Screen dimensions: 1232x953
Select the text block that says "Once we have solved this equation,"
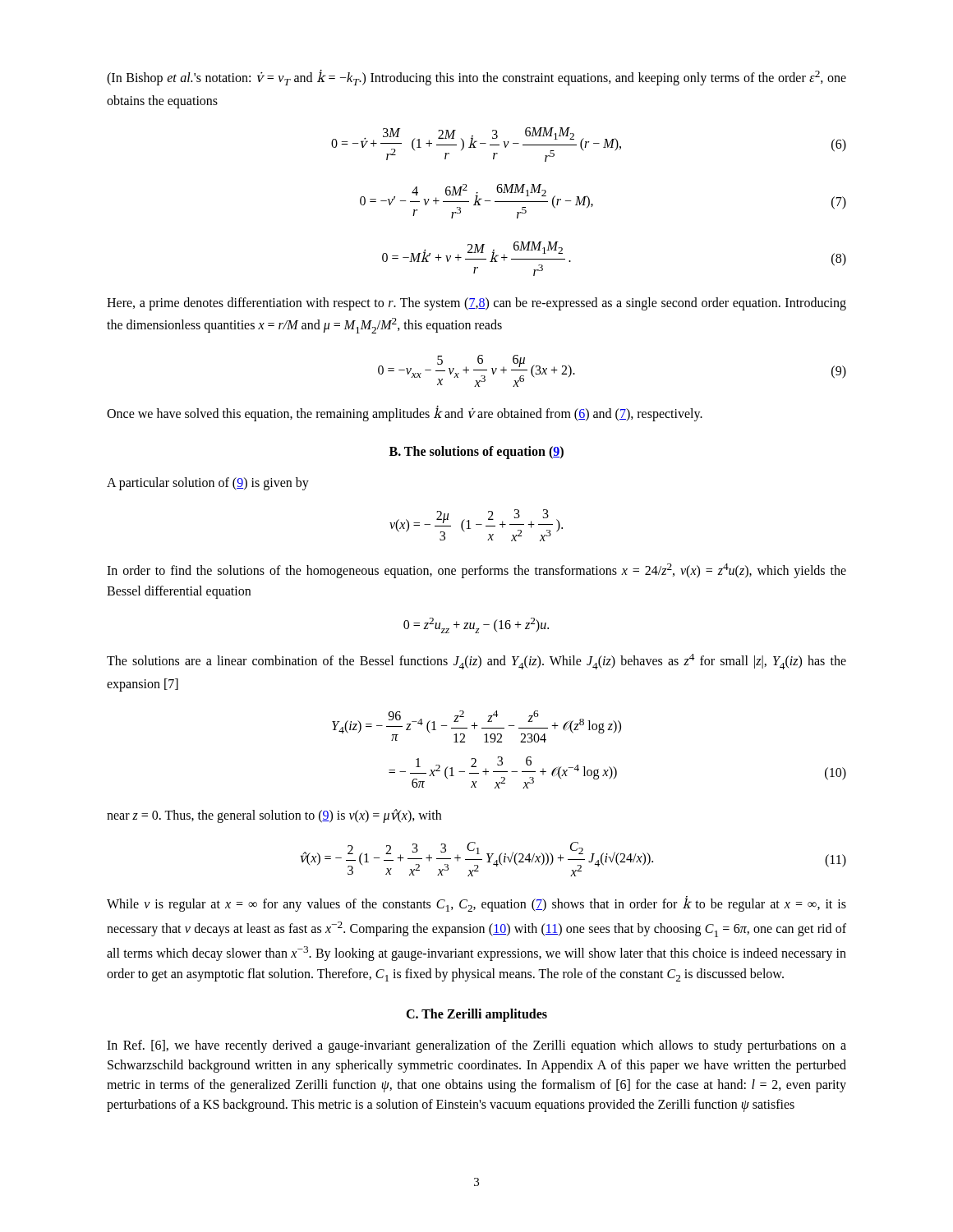(405, 414)
